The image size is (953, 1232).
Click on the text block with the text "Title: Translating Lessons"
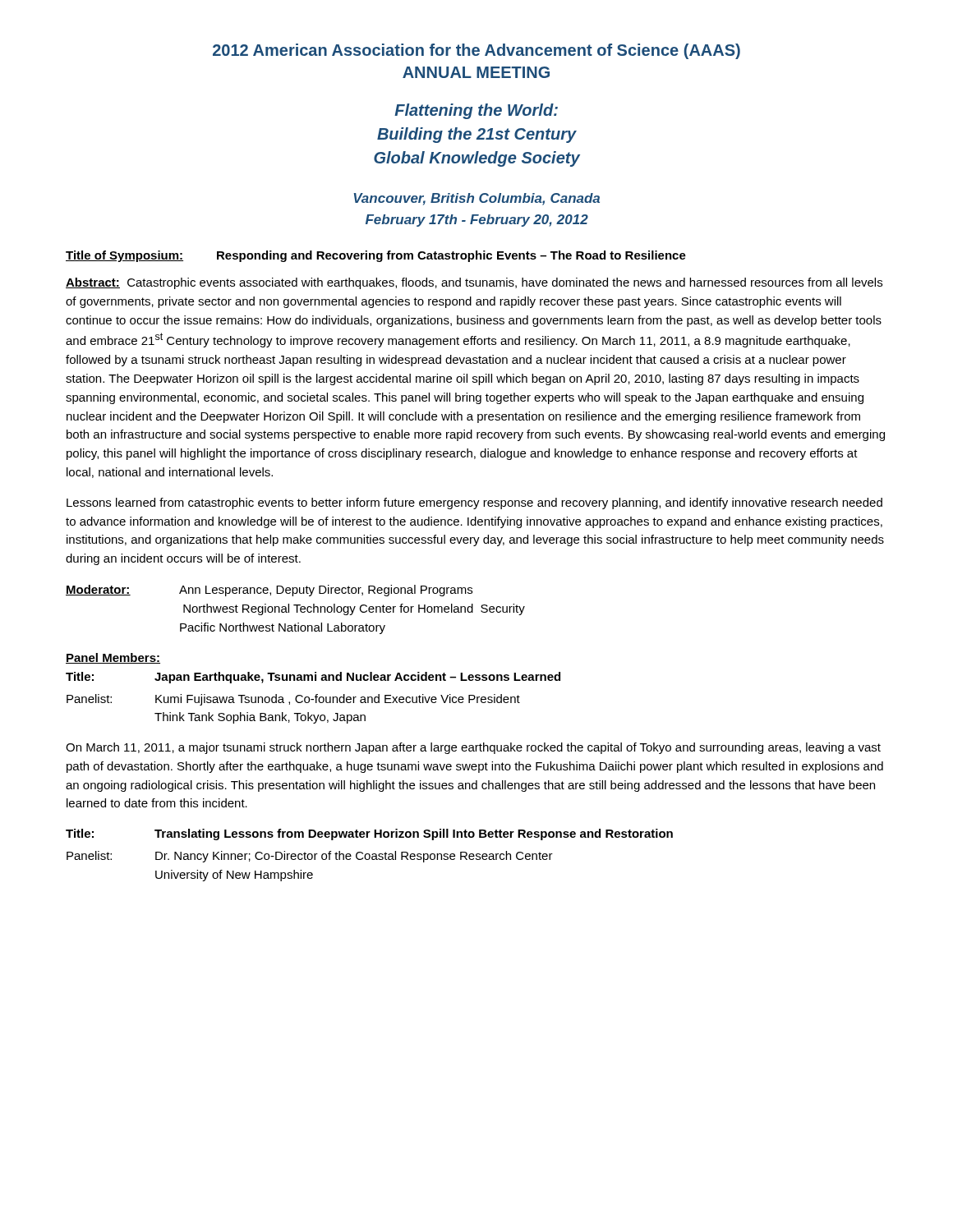[476, 855]
